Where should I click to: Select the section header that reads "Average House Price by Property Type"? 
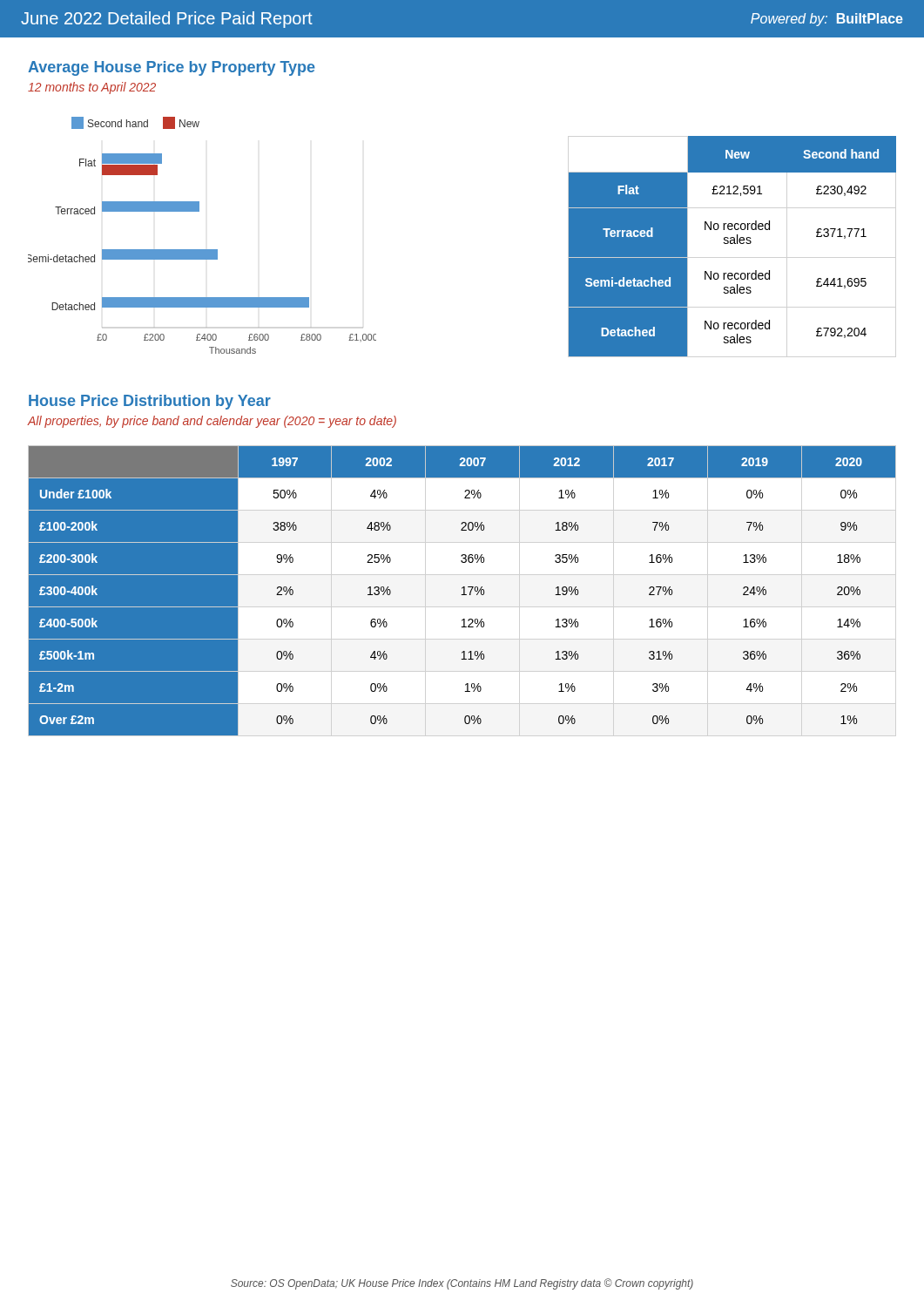(x=172, y=67)
